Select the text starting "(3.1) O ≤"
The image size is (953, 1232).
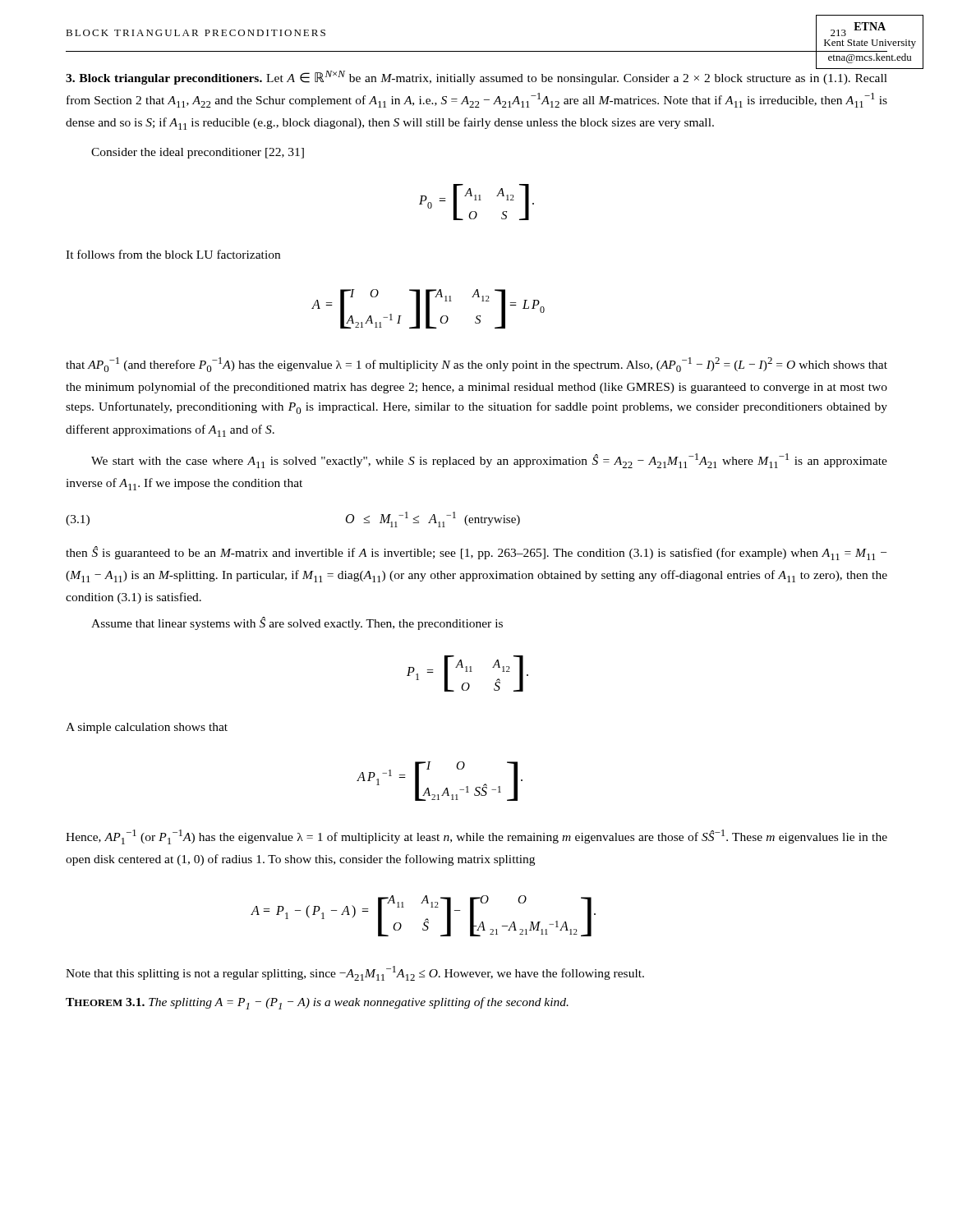[341, 519]
